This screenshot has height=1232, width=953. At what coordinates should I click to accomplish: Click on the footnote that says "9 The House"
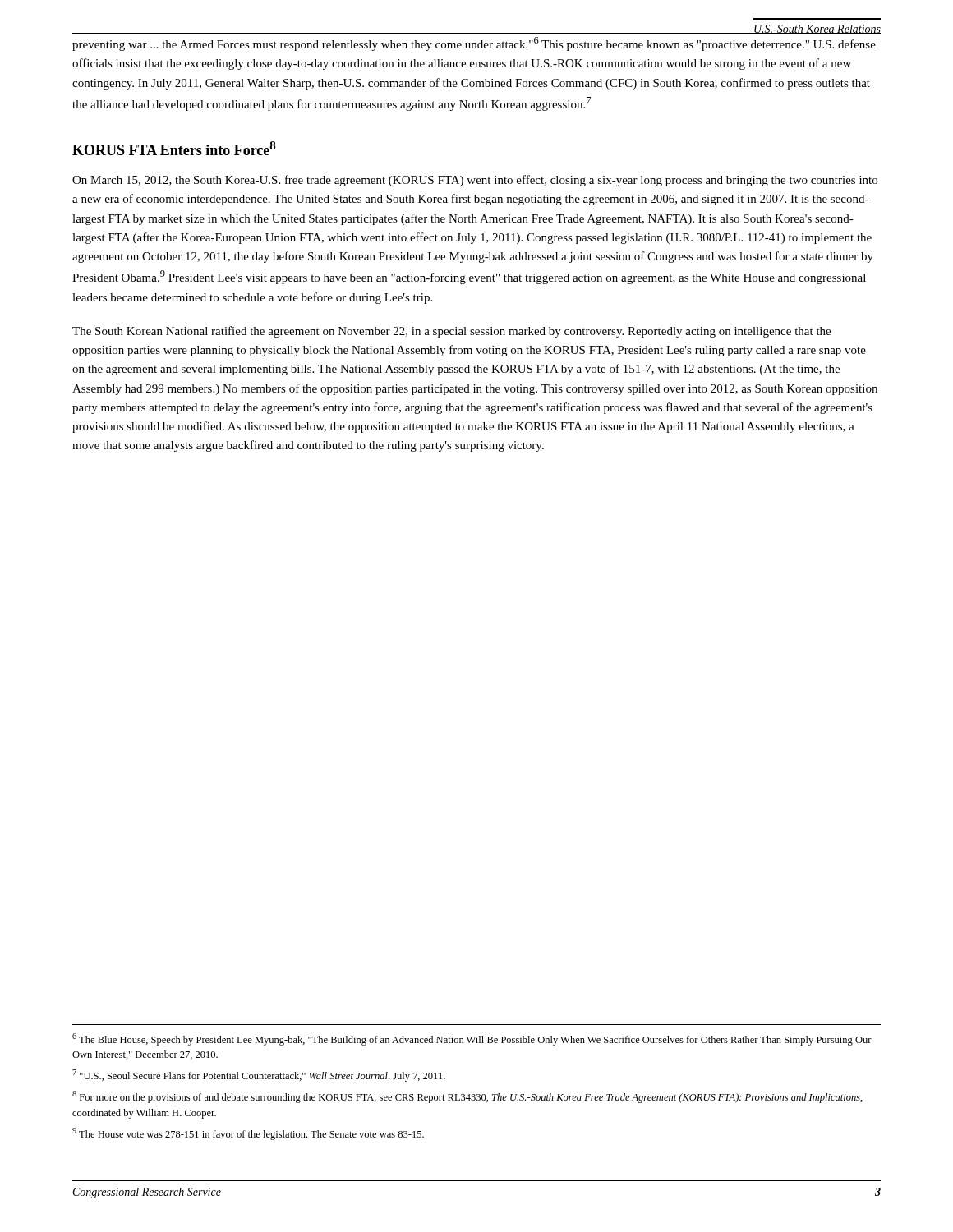pyautogui.click(x=248, y=1133)
